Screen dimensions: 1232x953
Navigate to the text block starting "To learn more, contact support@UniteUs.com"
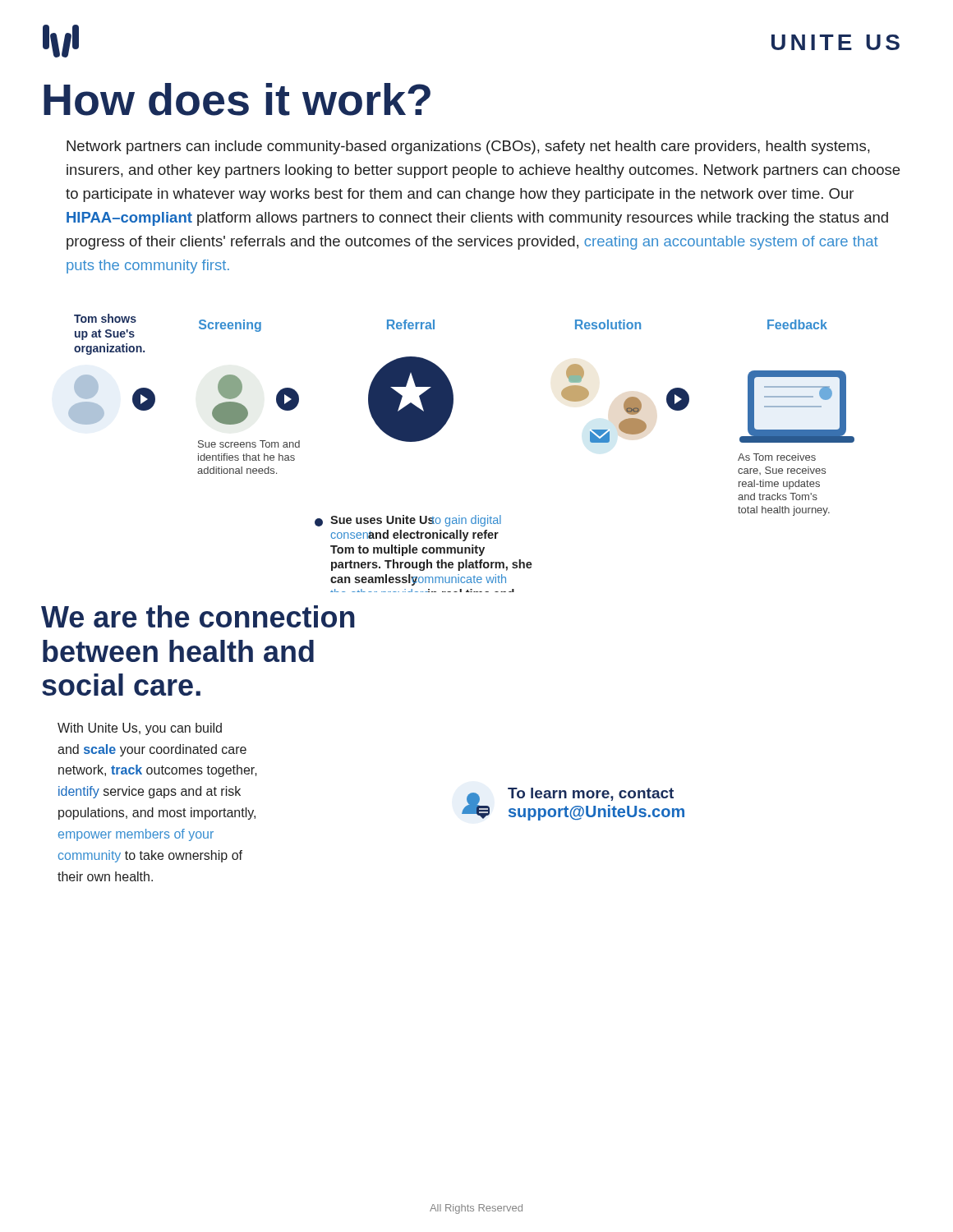pyautogui.click(x=569, y=803)
